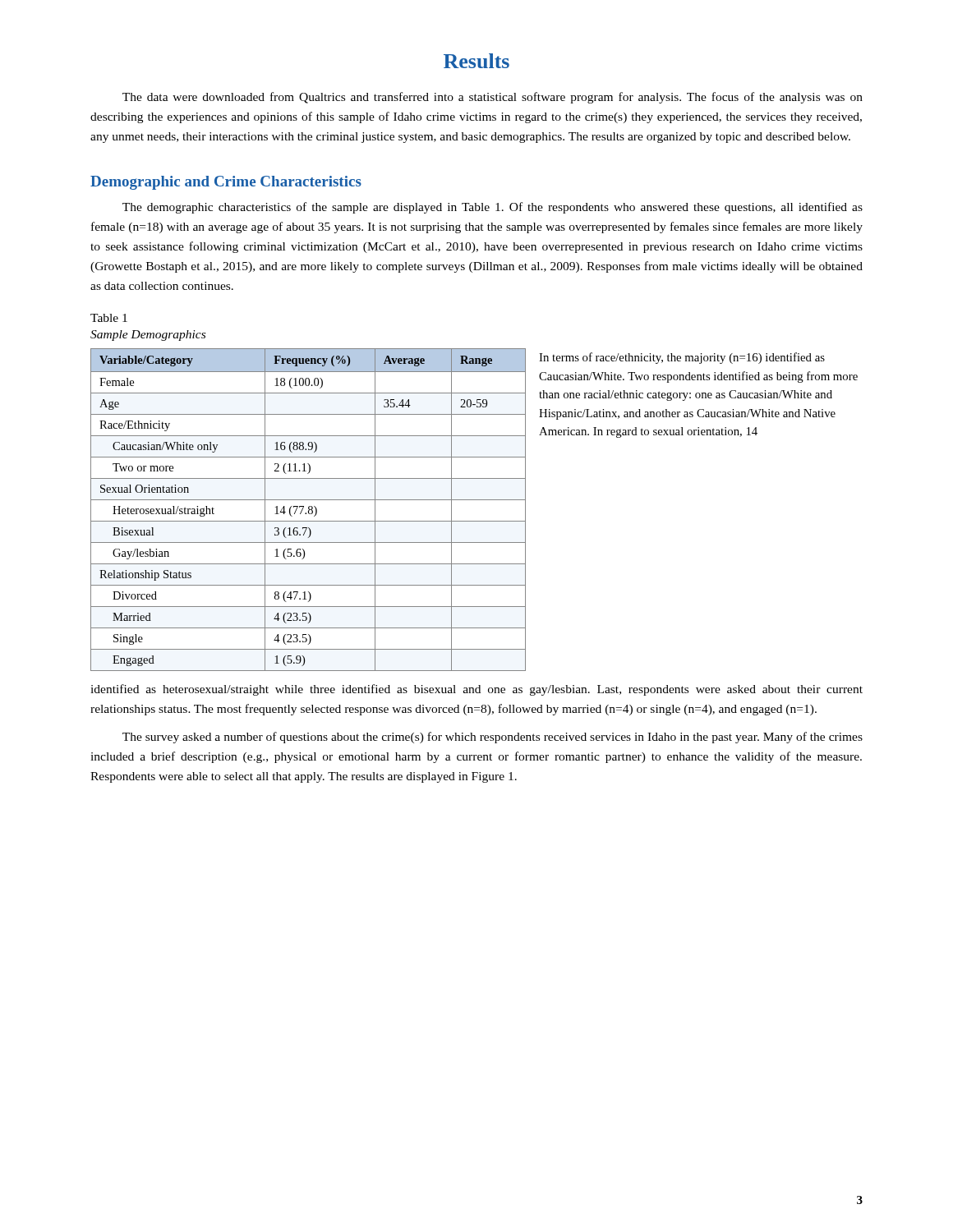This screenshot has width=953, height=1232.
Task: Click the passage that begins "The data were"
Action: click(476, 117)
